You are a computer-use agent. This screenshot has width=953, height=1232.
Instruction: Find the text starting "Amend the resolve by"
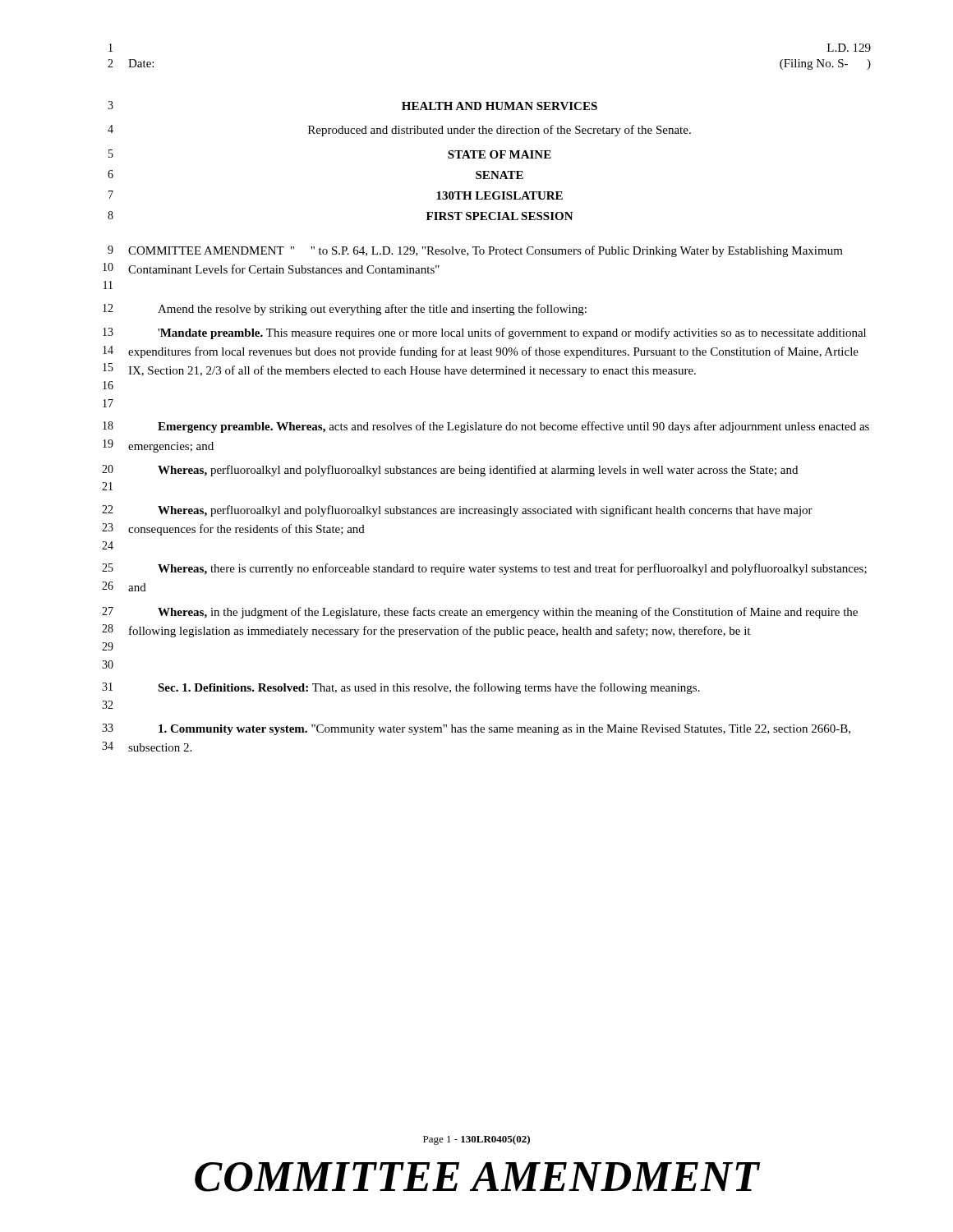(x=372, y=308)
